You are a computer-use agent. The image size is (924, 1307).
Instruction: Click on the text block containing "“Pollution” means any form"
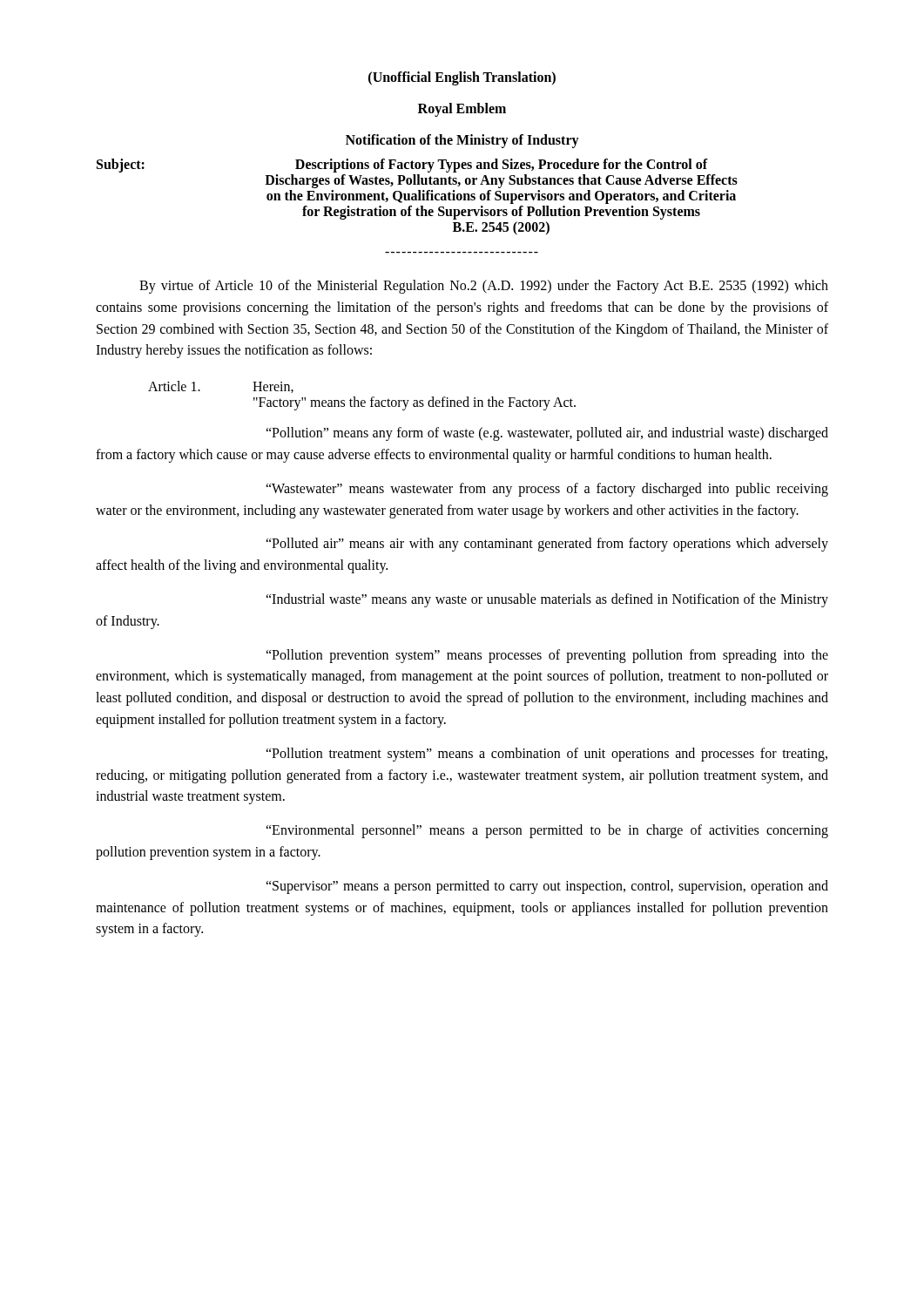462,444
